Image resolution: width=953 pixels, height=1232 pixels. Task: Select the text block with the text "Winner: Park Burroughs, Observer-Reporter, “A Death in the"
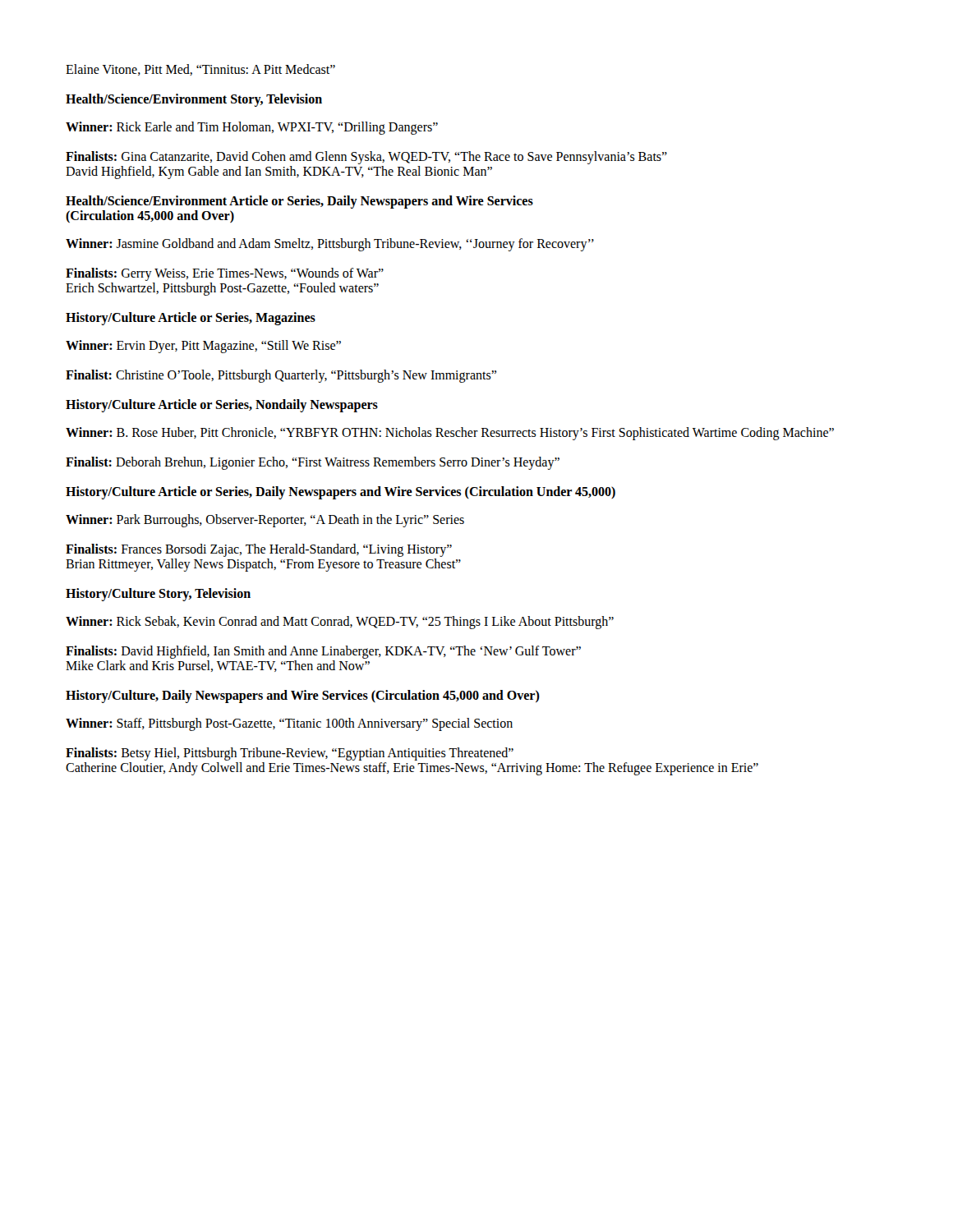click(265, 521)
